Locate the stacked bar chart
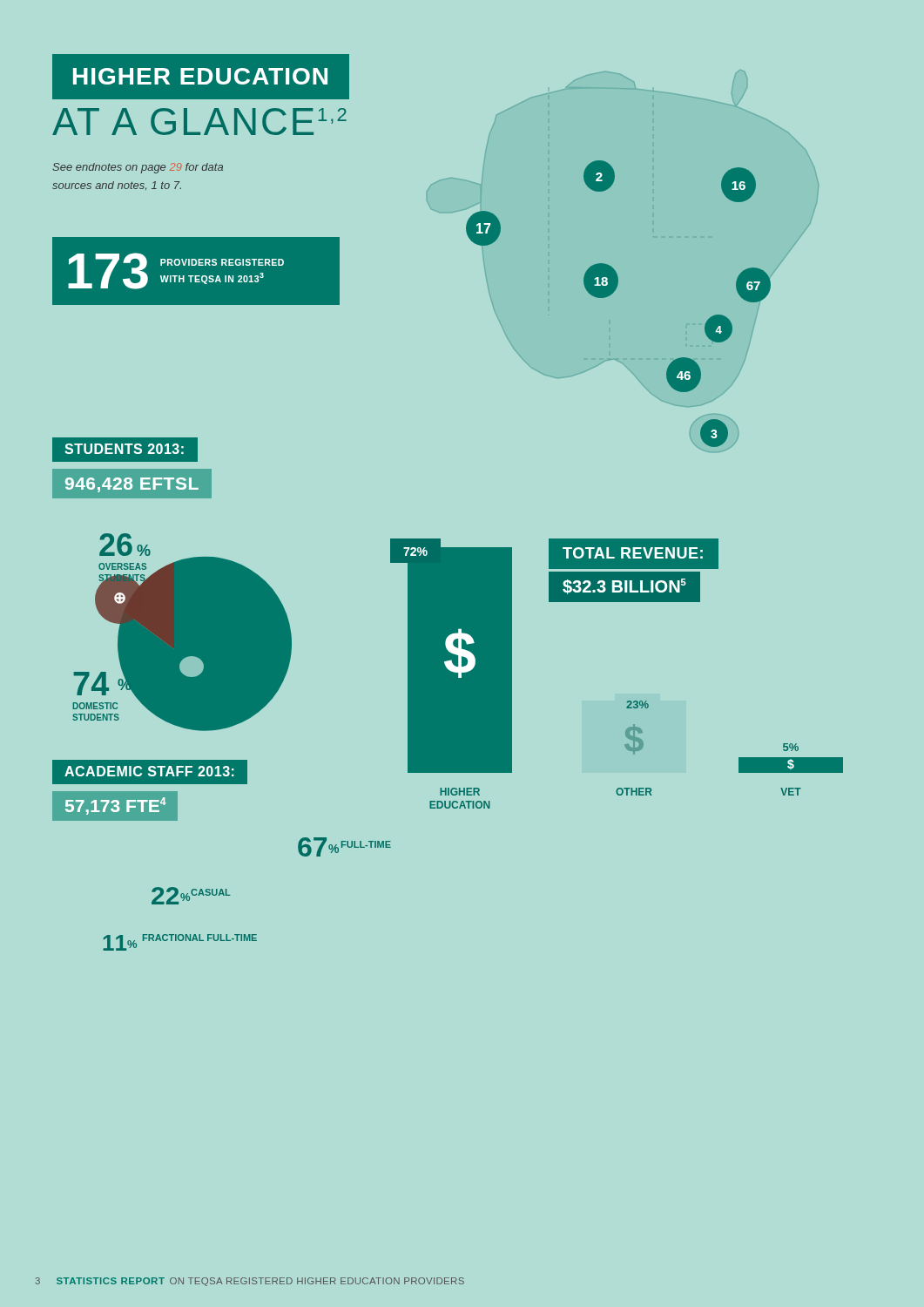Screen dimensions: 1307x924 tap(634, 748)
